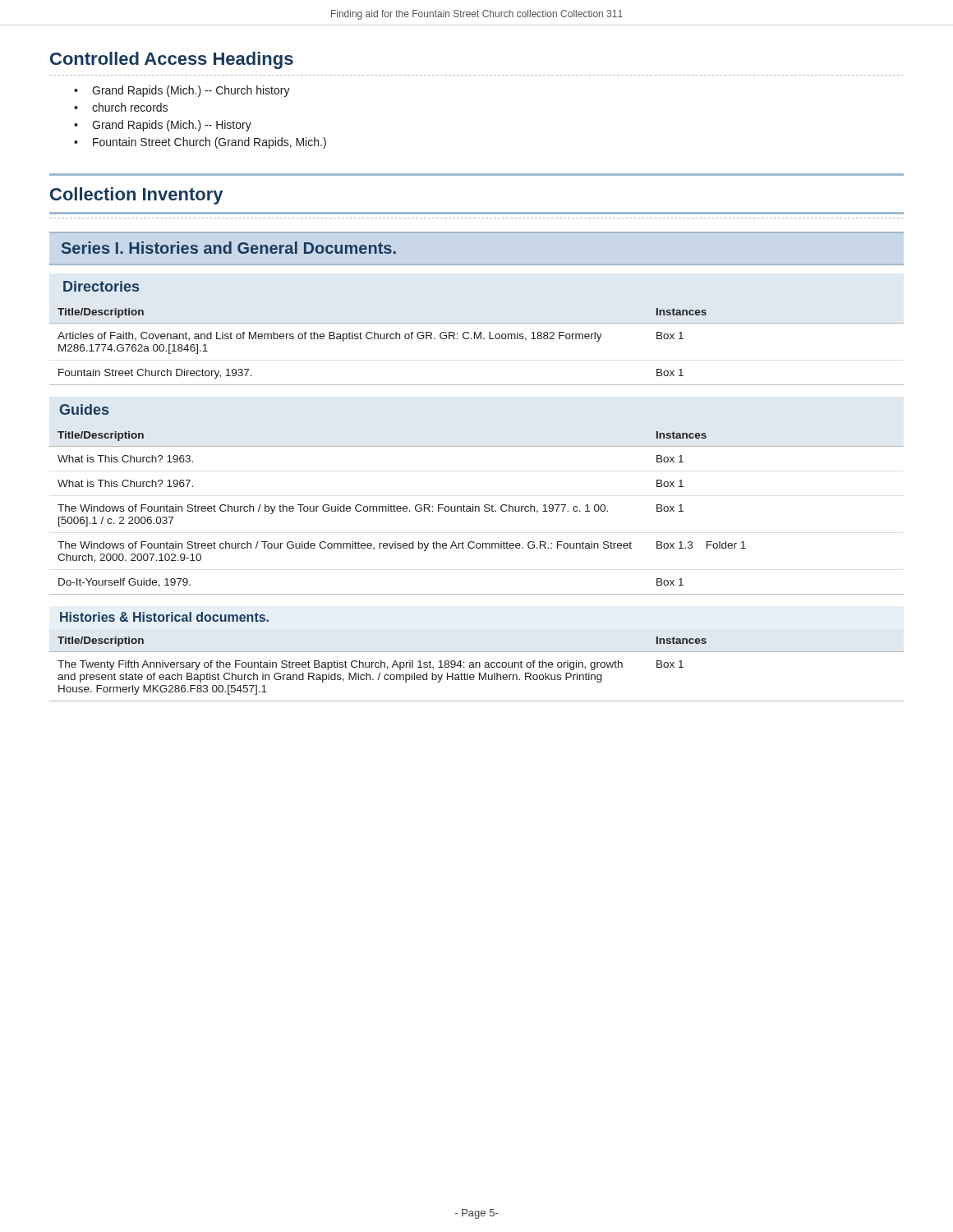This screenshot has height=1232, width=953.
Task: Locate the region starting "Histories & Historical documents."
Action: coord(164,617)
